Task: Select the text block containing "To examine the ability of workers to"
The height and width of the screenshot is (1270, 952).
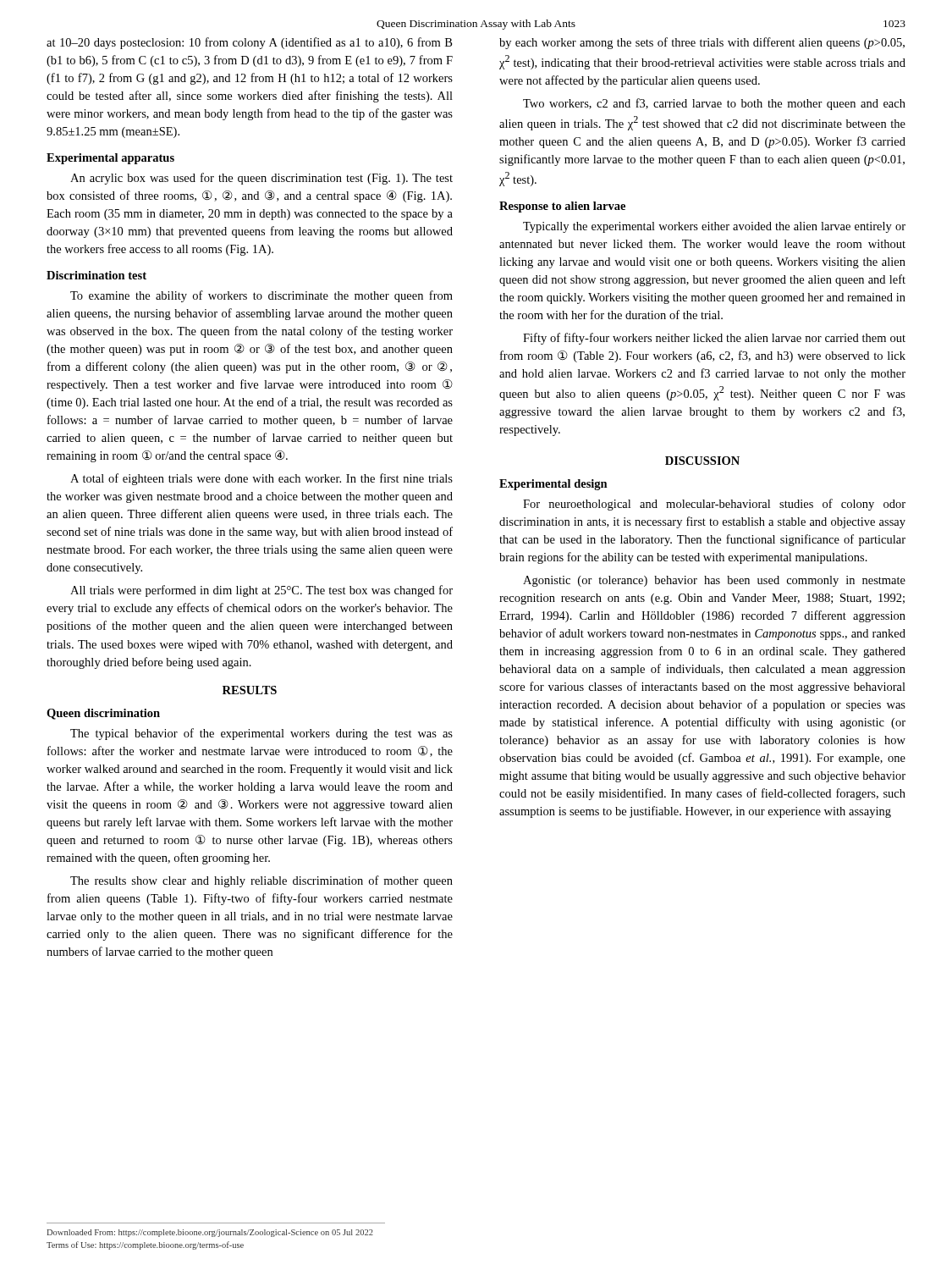Action: [x=250, y=376]
